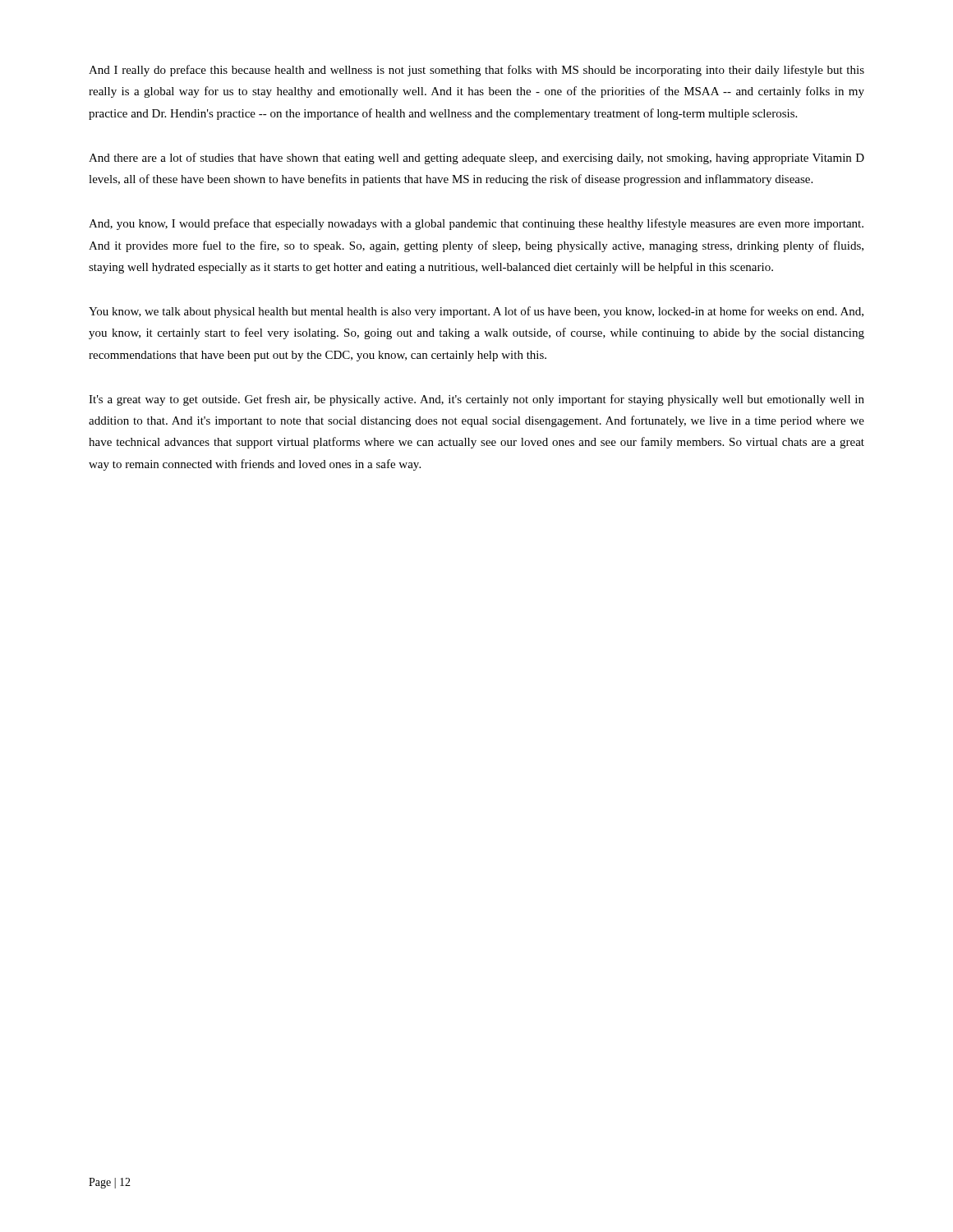Click on the text block with the text "And there are a lot of studies that"
The height and width of the screenshot is (1232, 953).
pos(476,168)
